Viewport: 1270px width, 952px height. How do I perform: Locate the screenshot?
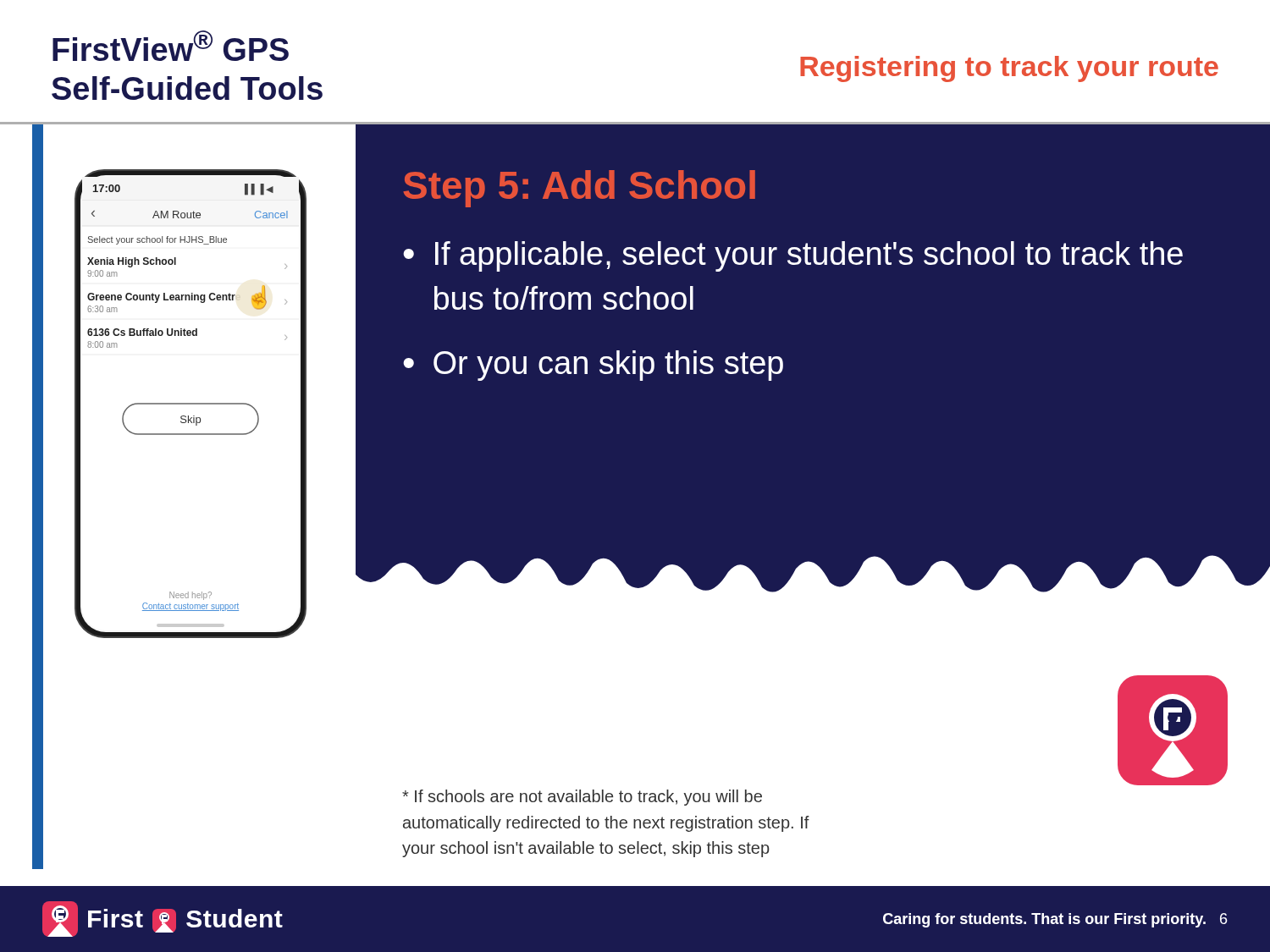point(190,406)
